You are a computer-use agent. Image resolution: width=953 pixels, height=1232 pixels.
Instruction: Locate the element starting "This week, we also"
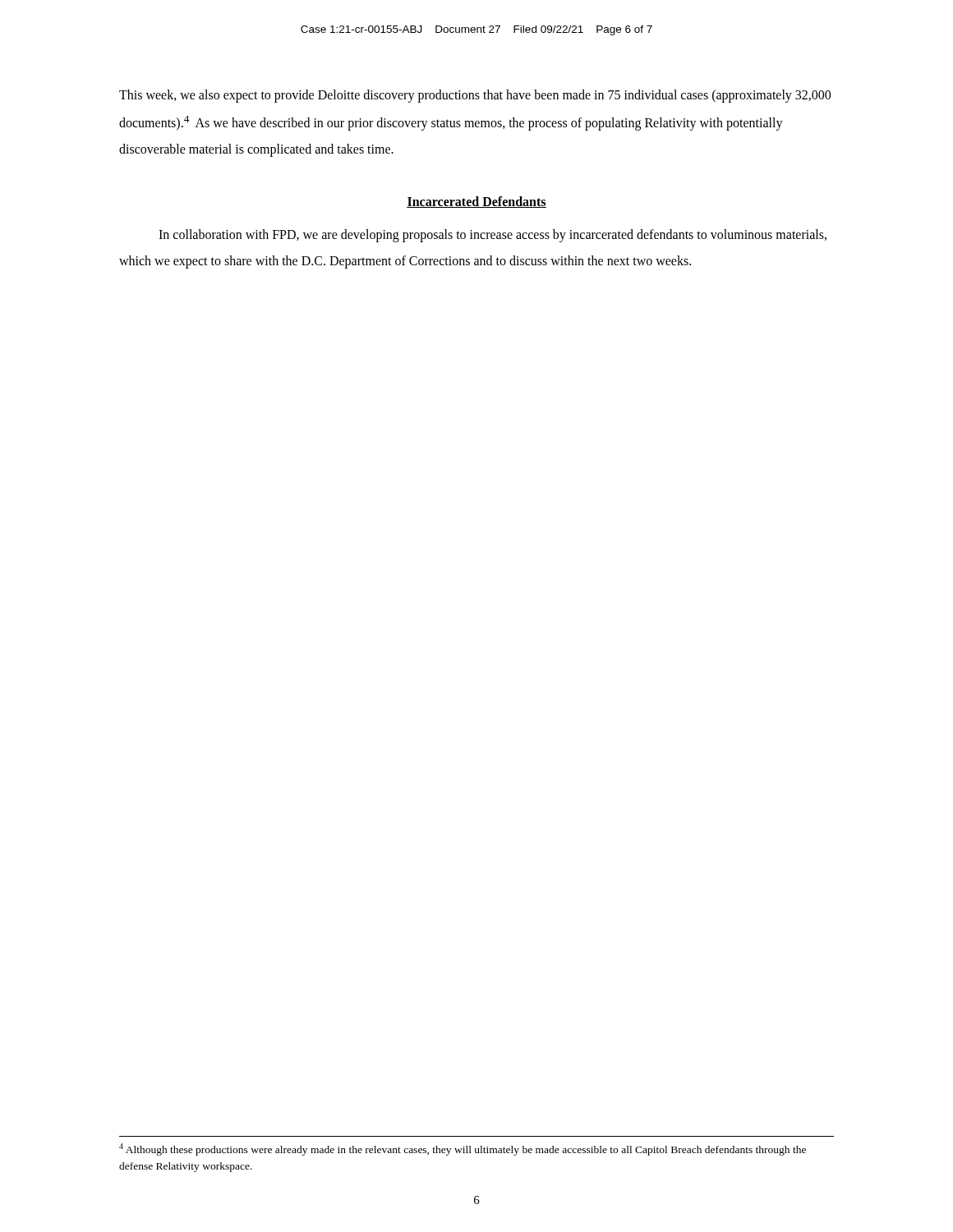point(475,122)
